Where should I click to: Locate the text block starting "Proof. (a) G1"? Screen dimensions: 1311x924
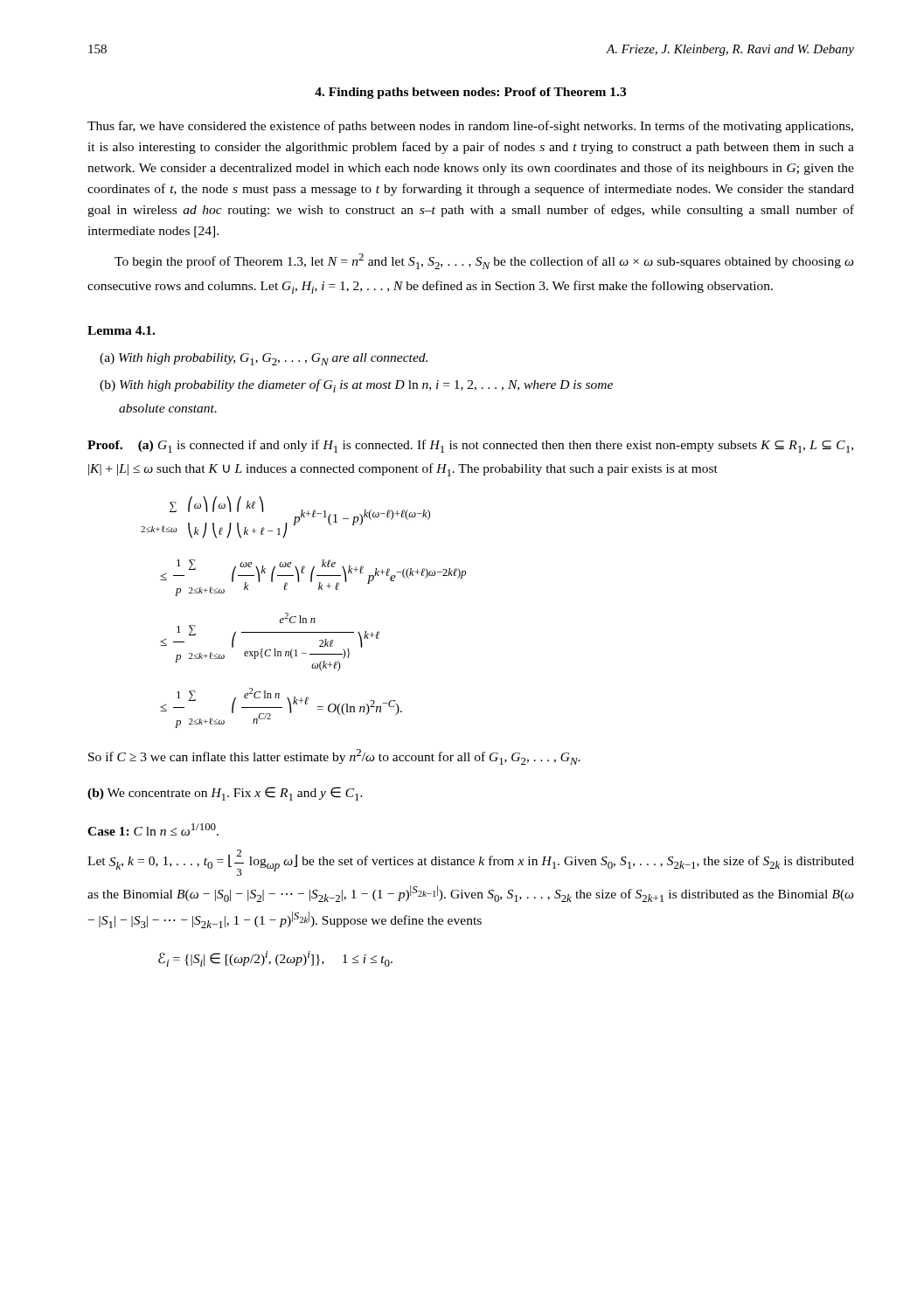coord(471,458)
